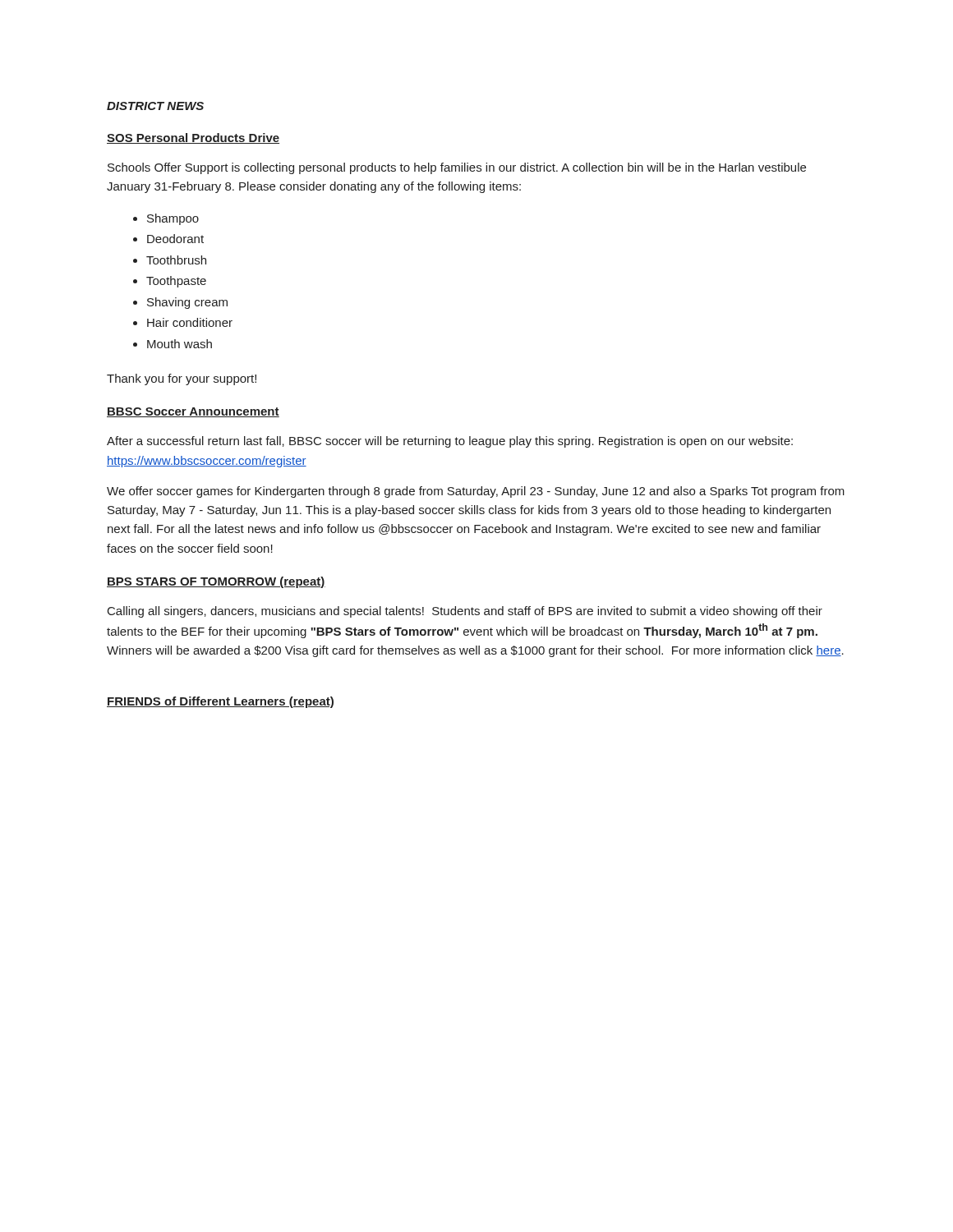Find the text block with the text "Thank you for"
The image size is (953, 1232).
(182, 378)
